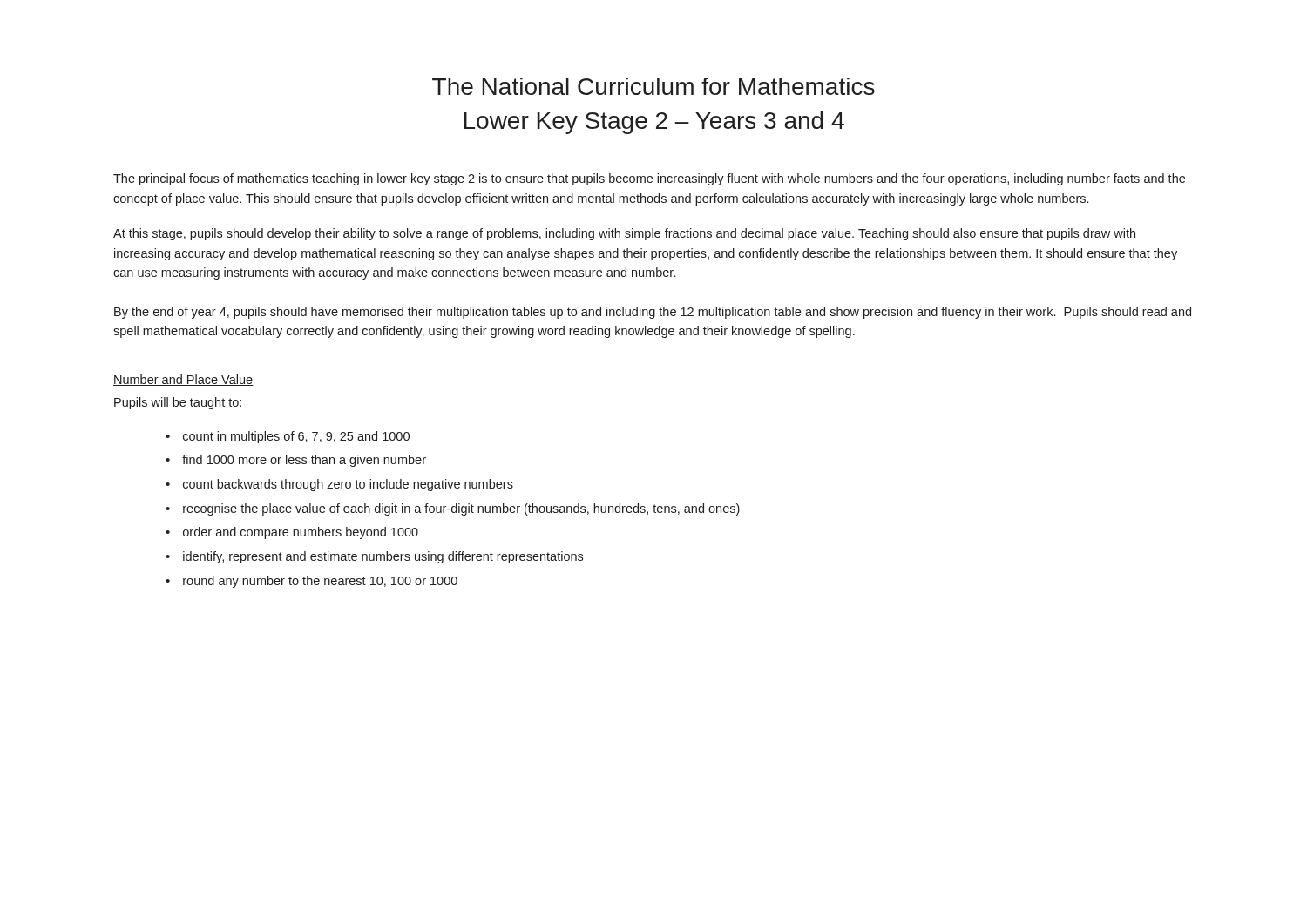Click on the list item containing "count backwards through zero to include negative"
The image size is (1307, 924).
tap(348, 484)
